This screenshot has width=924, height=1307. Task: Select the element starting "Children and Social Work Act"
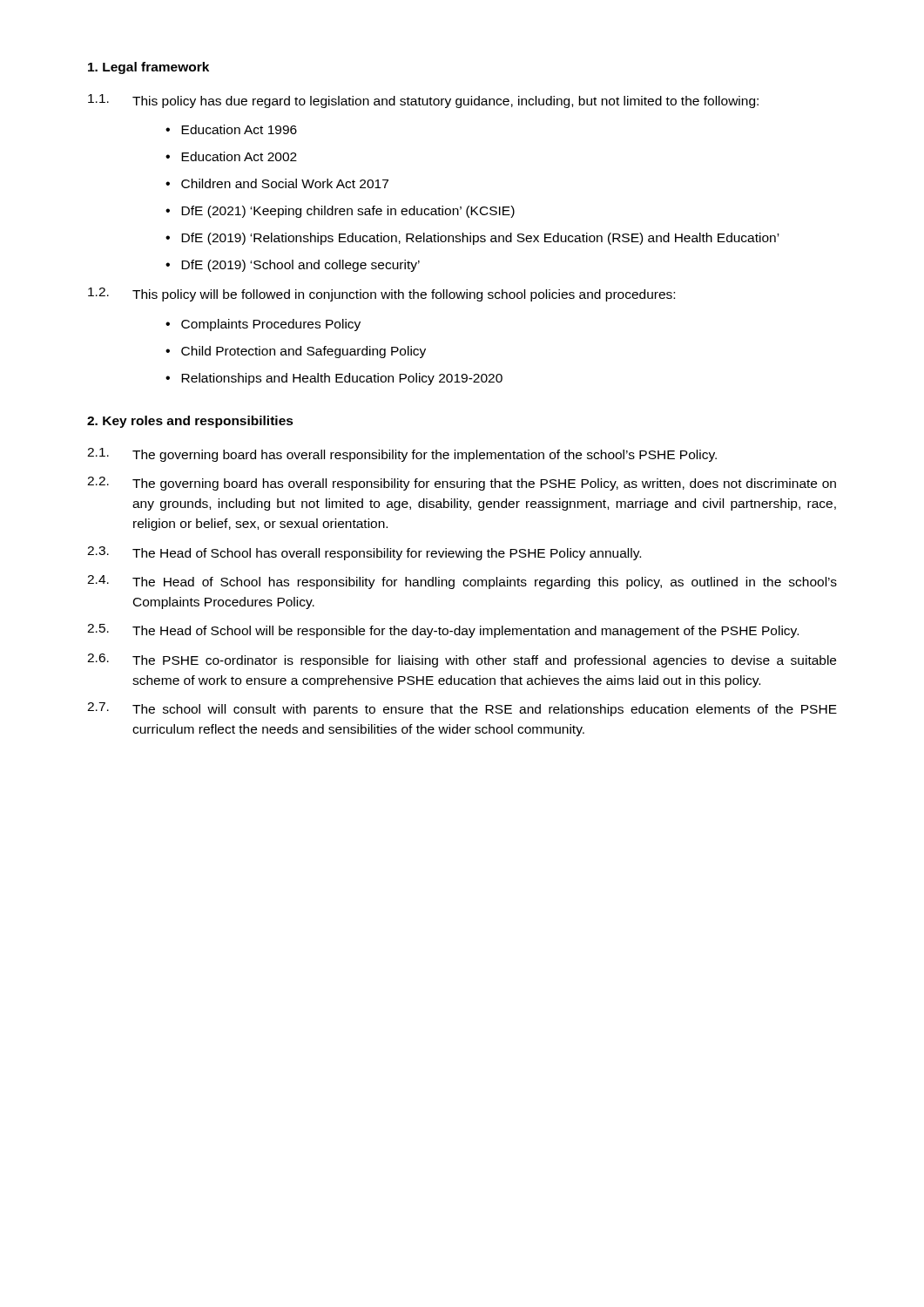point(277,183)
